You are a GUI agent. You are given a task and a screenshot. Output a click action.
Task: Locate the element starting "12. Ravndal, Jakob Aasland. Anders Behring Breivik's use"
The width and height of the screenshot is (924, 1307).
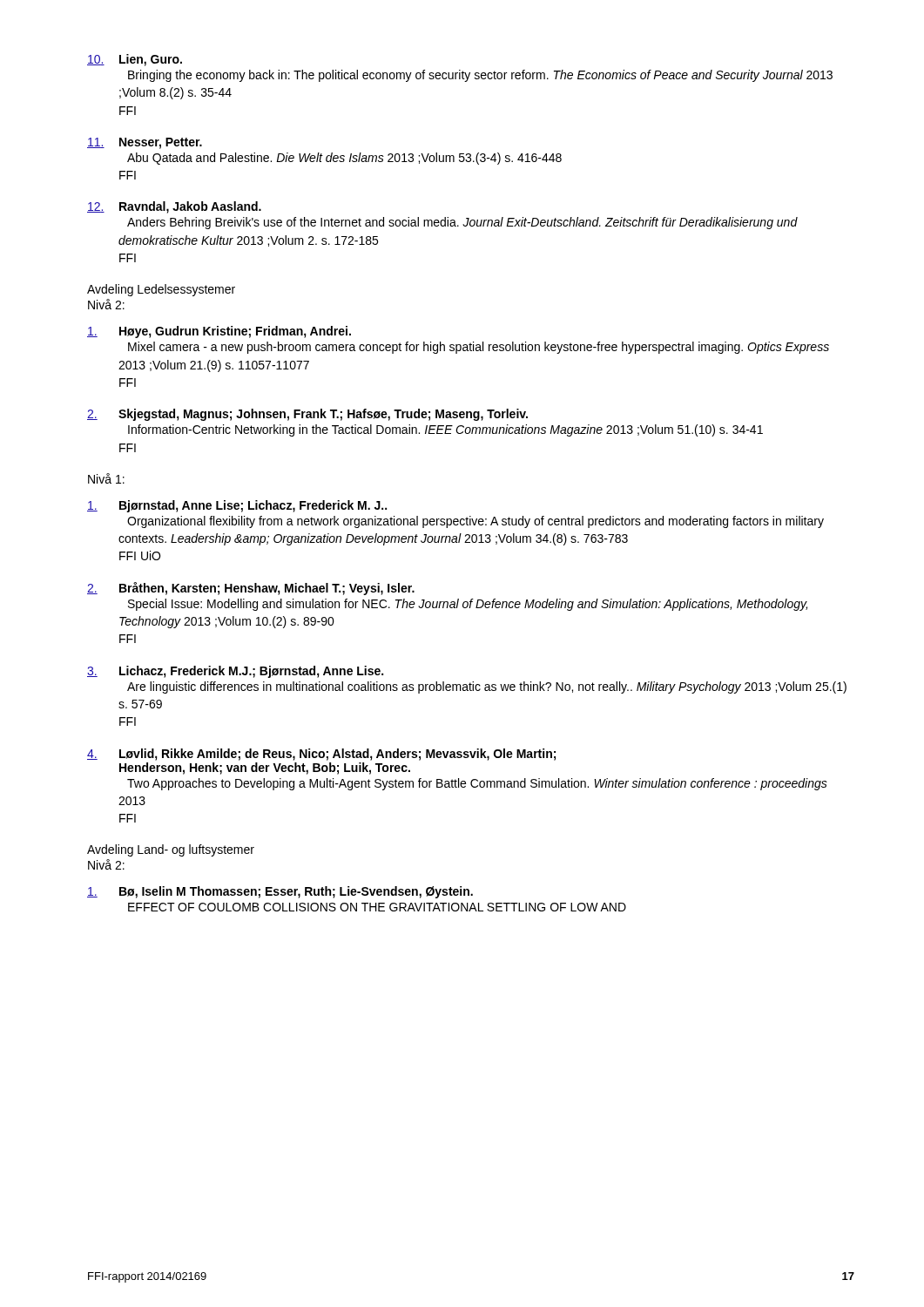click(x=471, y=233)
